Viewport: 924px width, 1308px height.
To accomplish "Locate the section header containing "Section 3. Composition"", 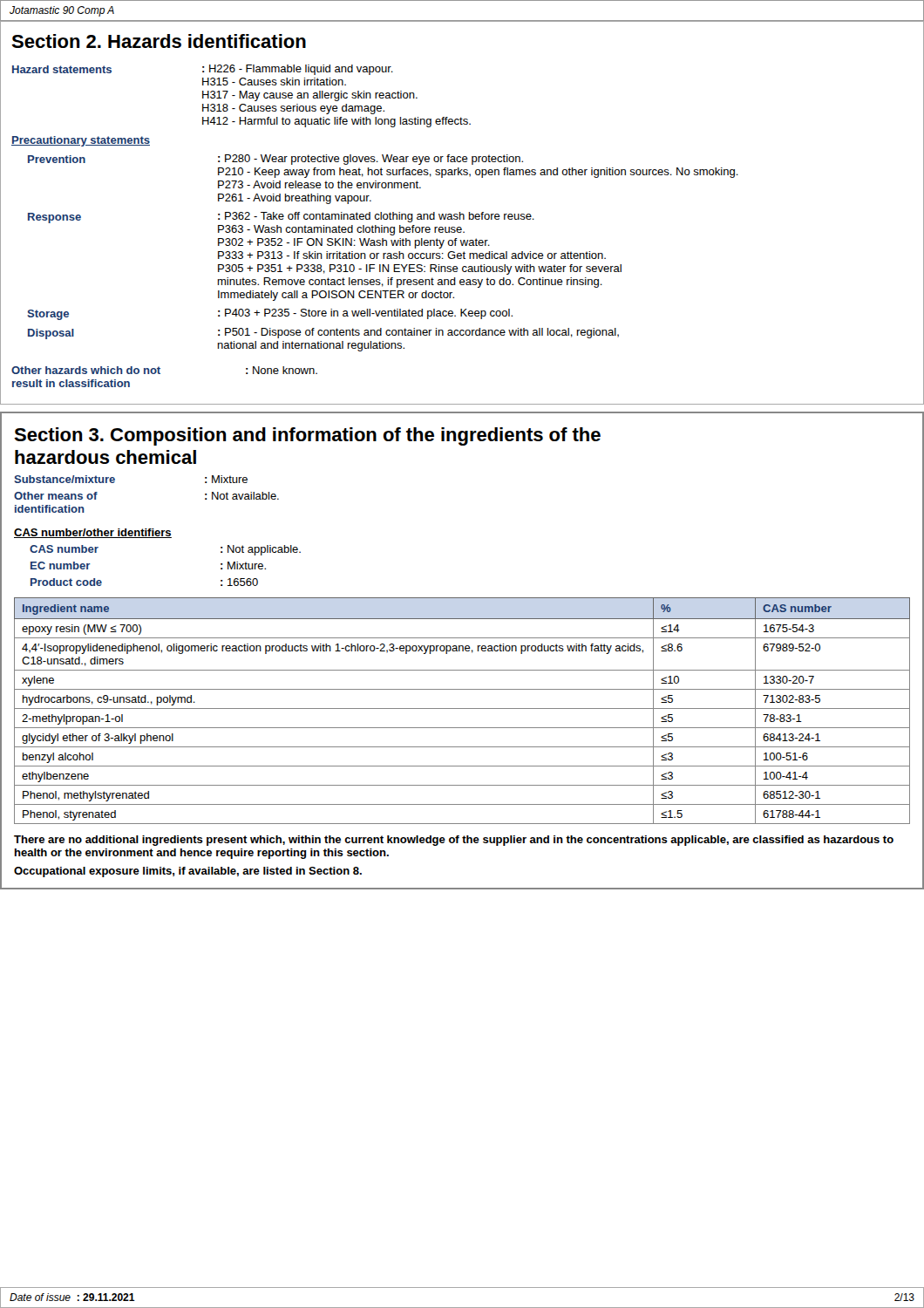I will [462, 651].
